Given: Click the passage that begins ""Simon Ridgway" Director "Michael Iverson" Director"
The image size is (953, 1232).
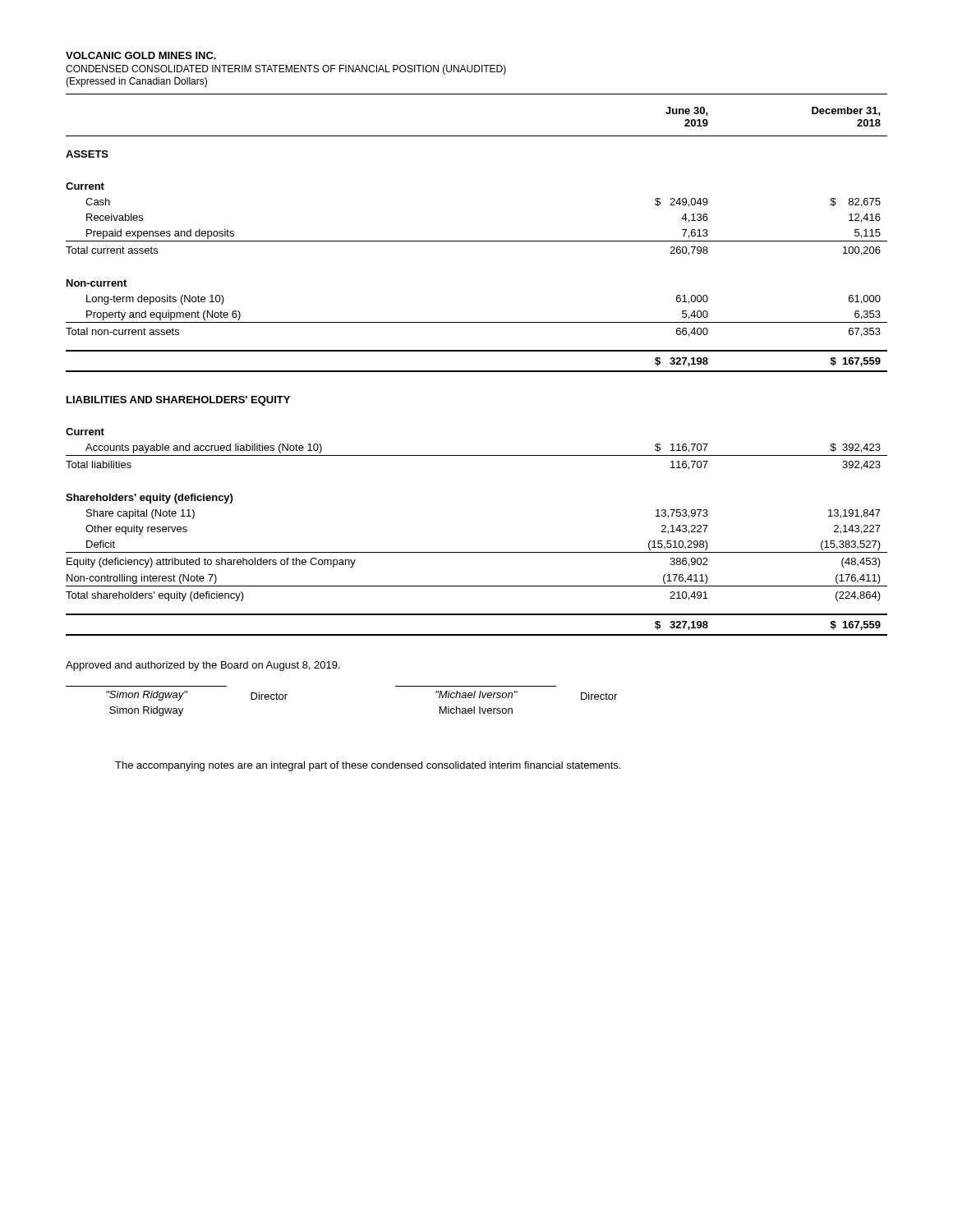Looking at the screenshot, I should coord(147,695).
